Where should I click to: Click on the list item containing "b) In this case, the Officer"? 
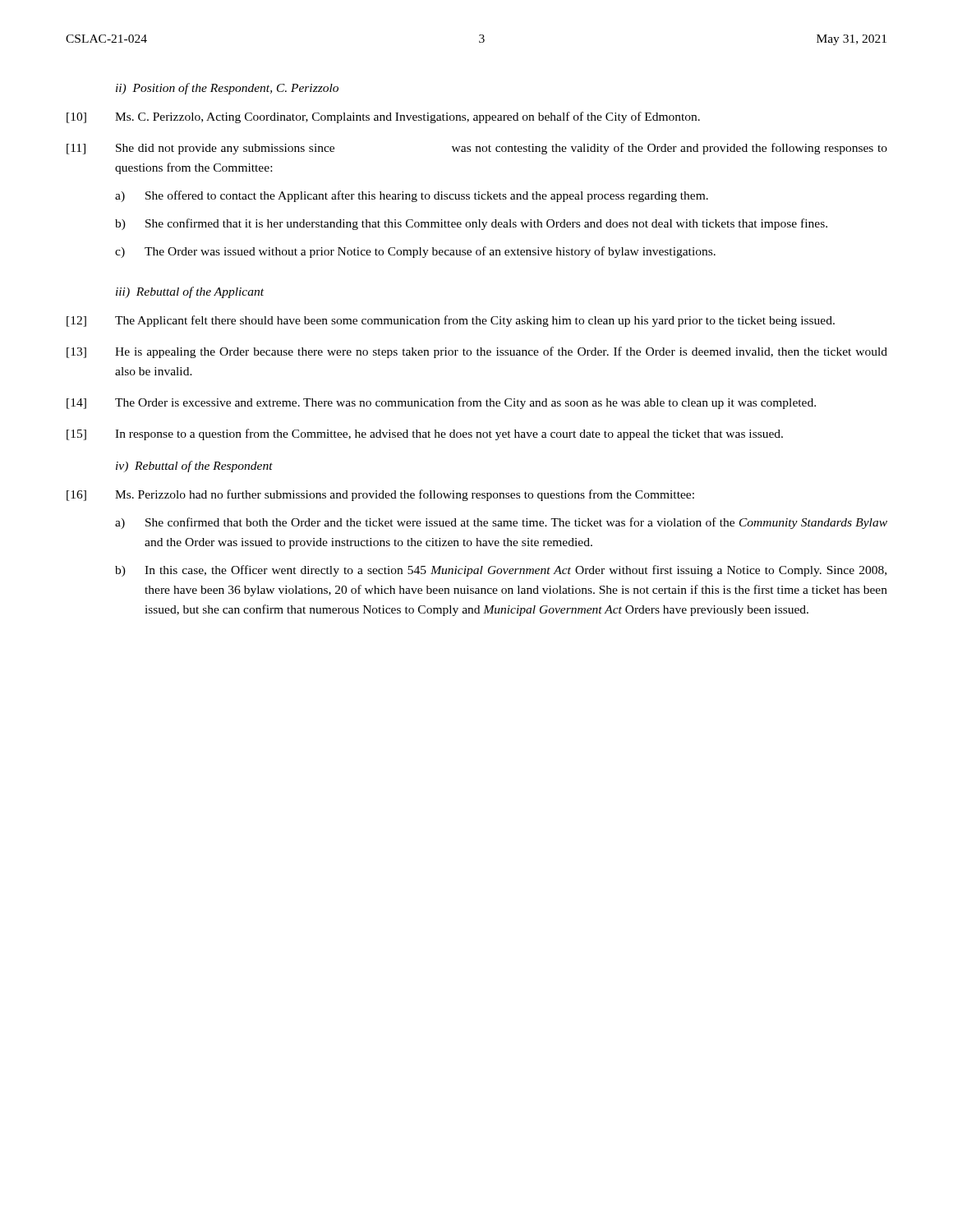[501, 590]
